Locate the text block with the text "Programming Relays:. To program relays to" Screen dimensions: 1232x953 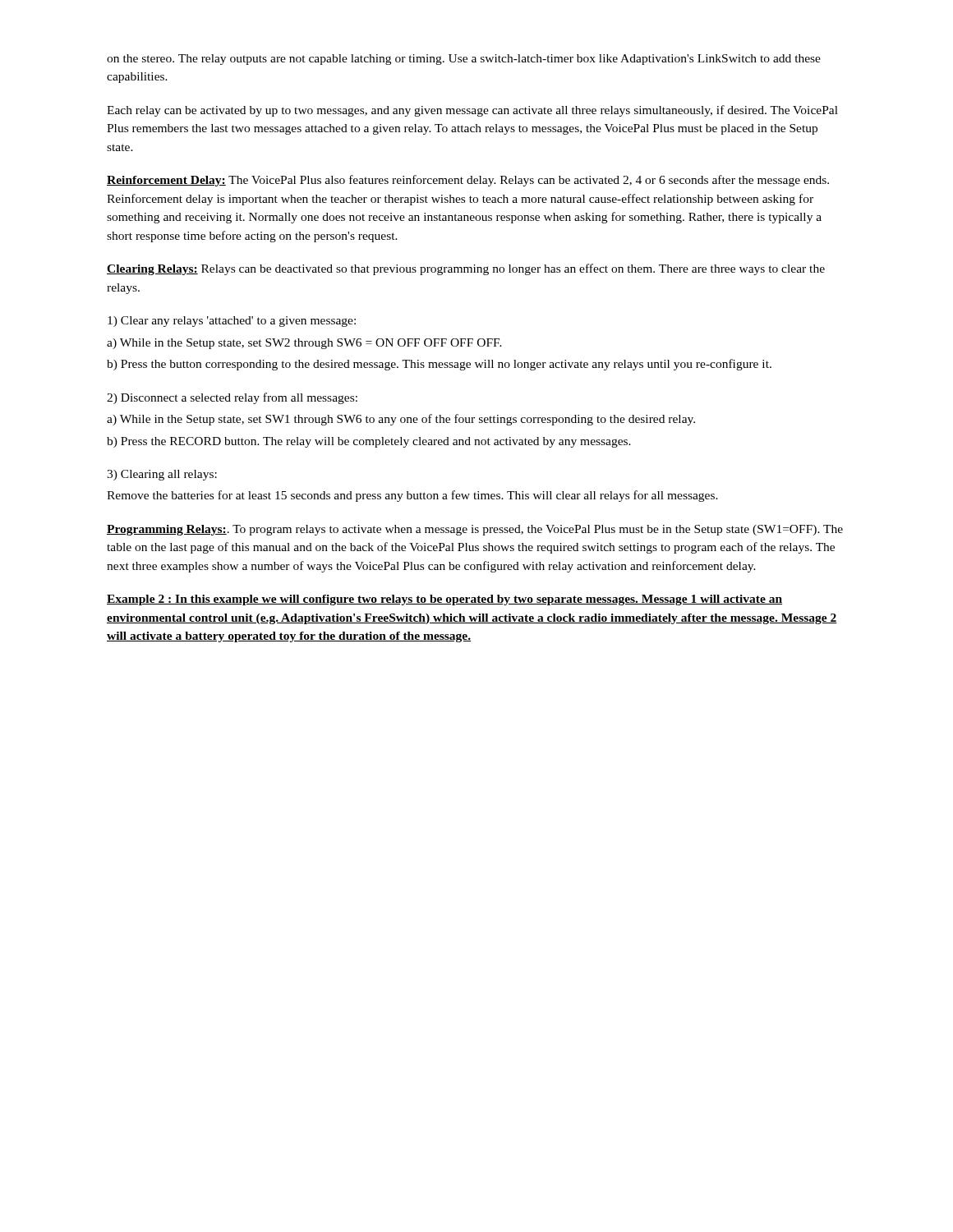pyautogui.click(x=475, y=547)
